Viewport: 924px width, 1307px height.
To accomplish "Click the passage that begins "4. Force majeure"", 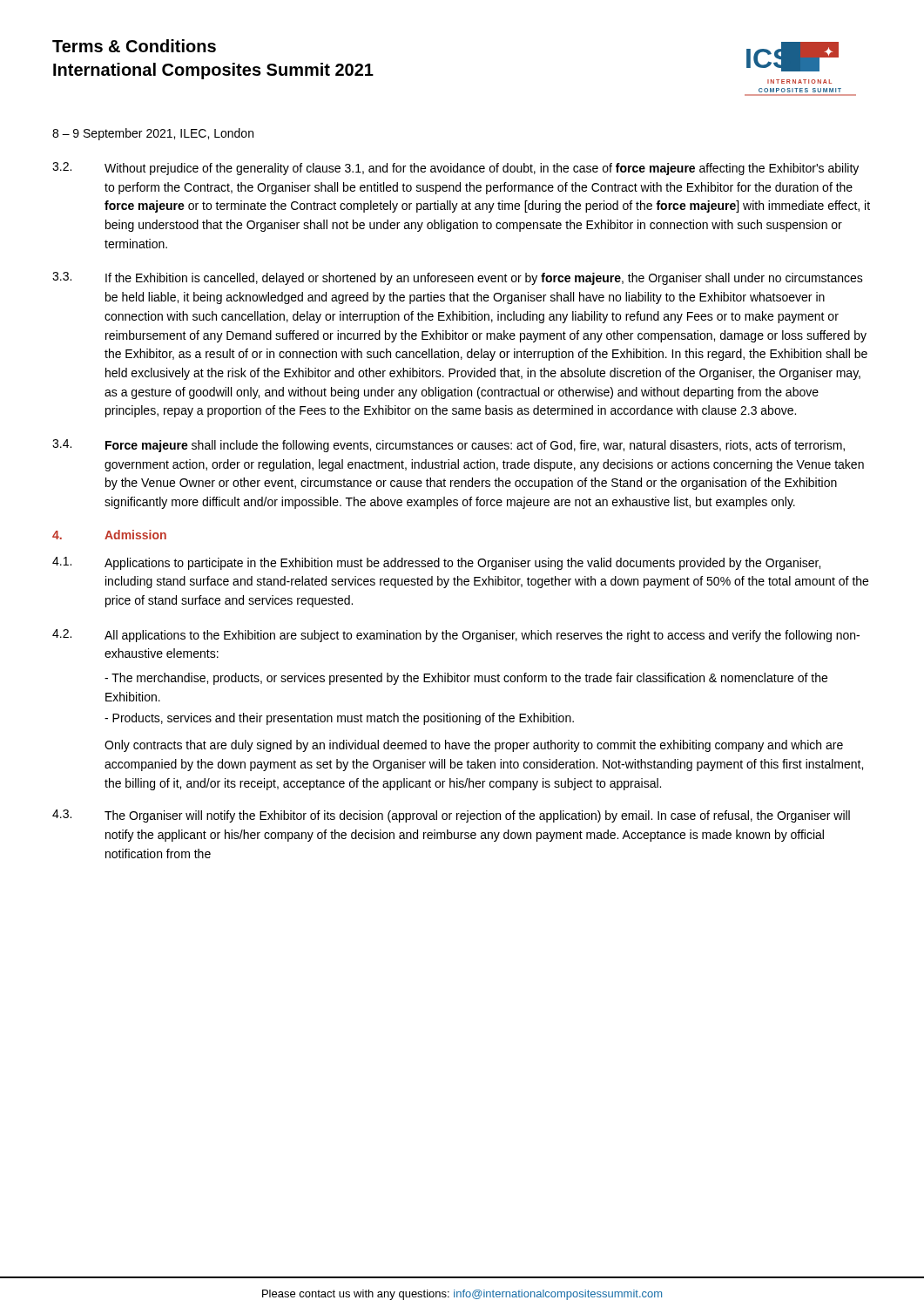I will click(462, 474).
